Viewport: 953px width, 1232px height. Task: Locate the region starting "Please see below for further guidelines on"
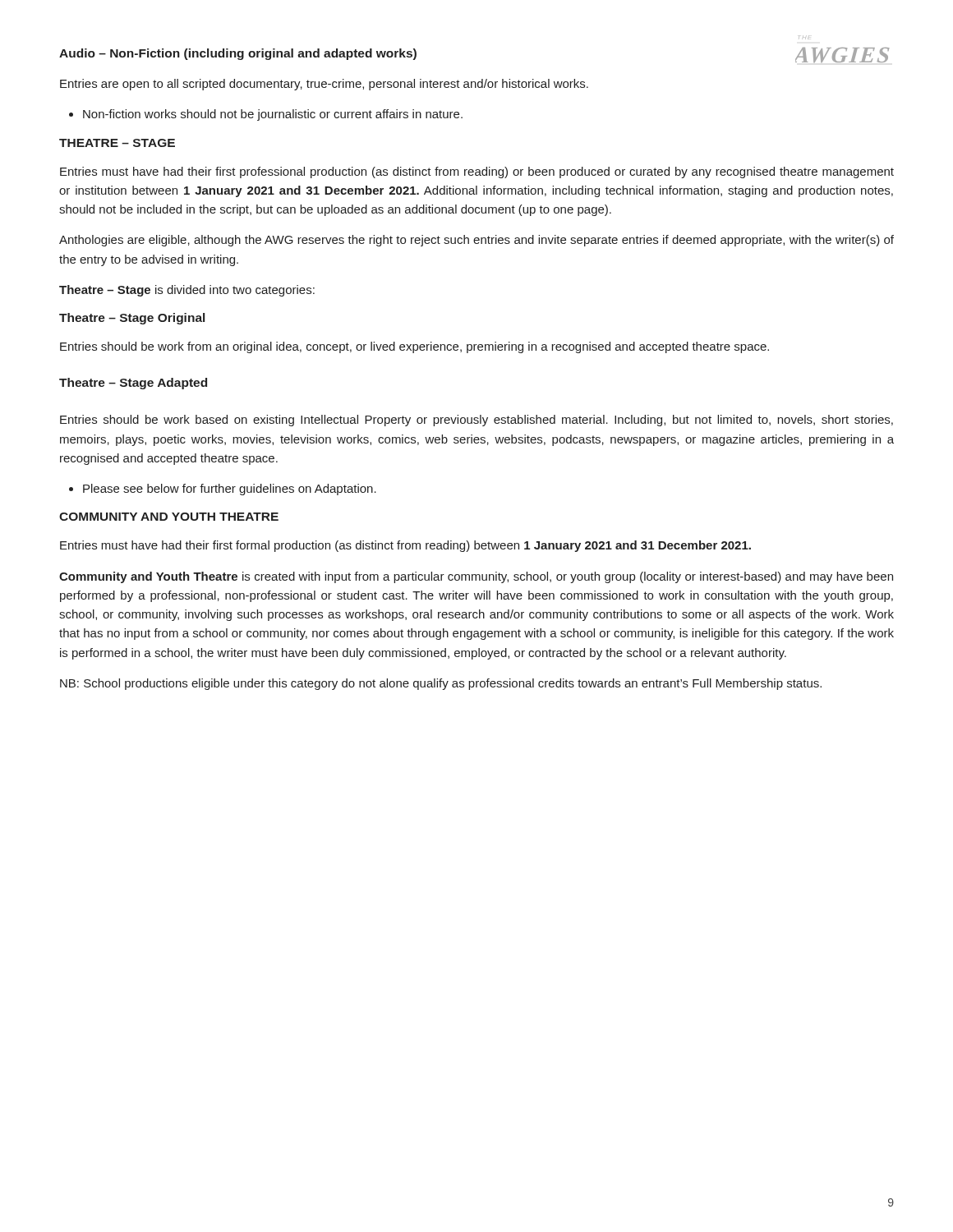(230, 490)
